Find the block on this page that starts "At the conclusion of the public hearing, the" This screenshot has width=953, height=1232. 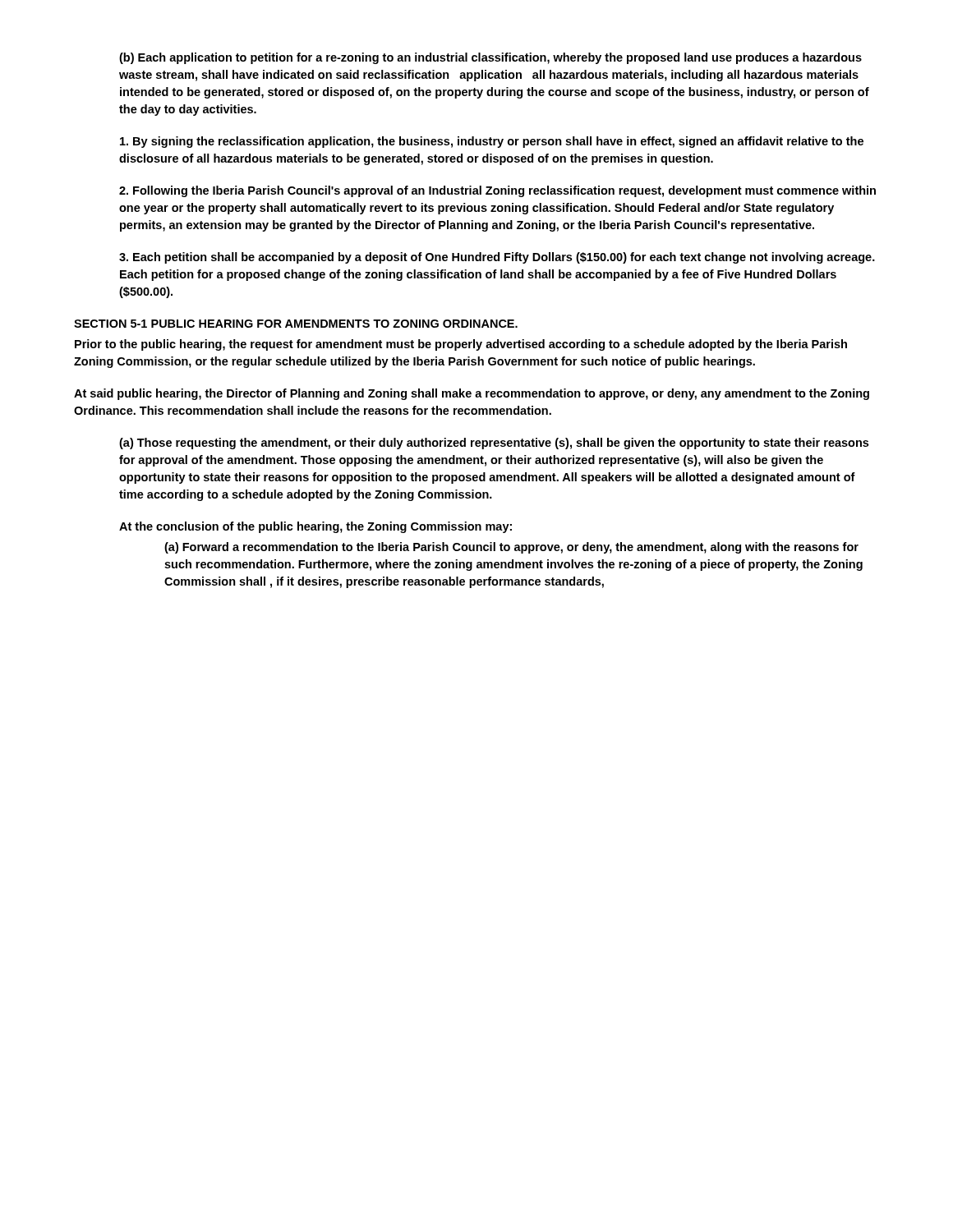click(x=316, y=527)
